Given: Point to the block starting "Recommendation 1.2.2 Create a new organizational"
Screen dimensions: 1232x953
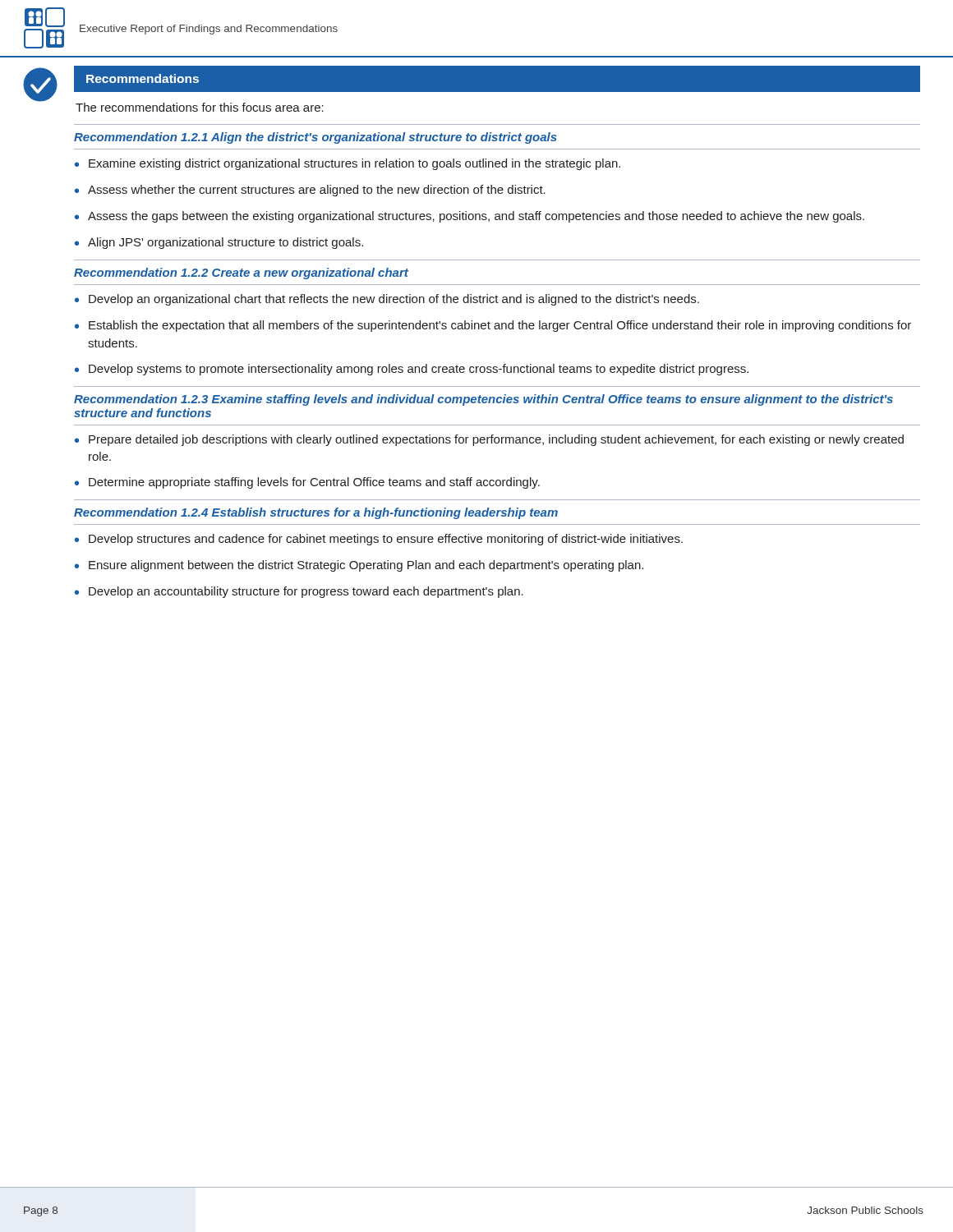Looking at the screenshot, I should (x=241, y=272).
